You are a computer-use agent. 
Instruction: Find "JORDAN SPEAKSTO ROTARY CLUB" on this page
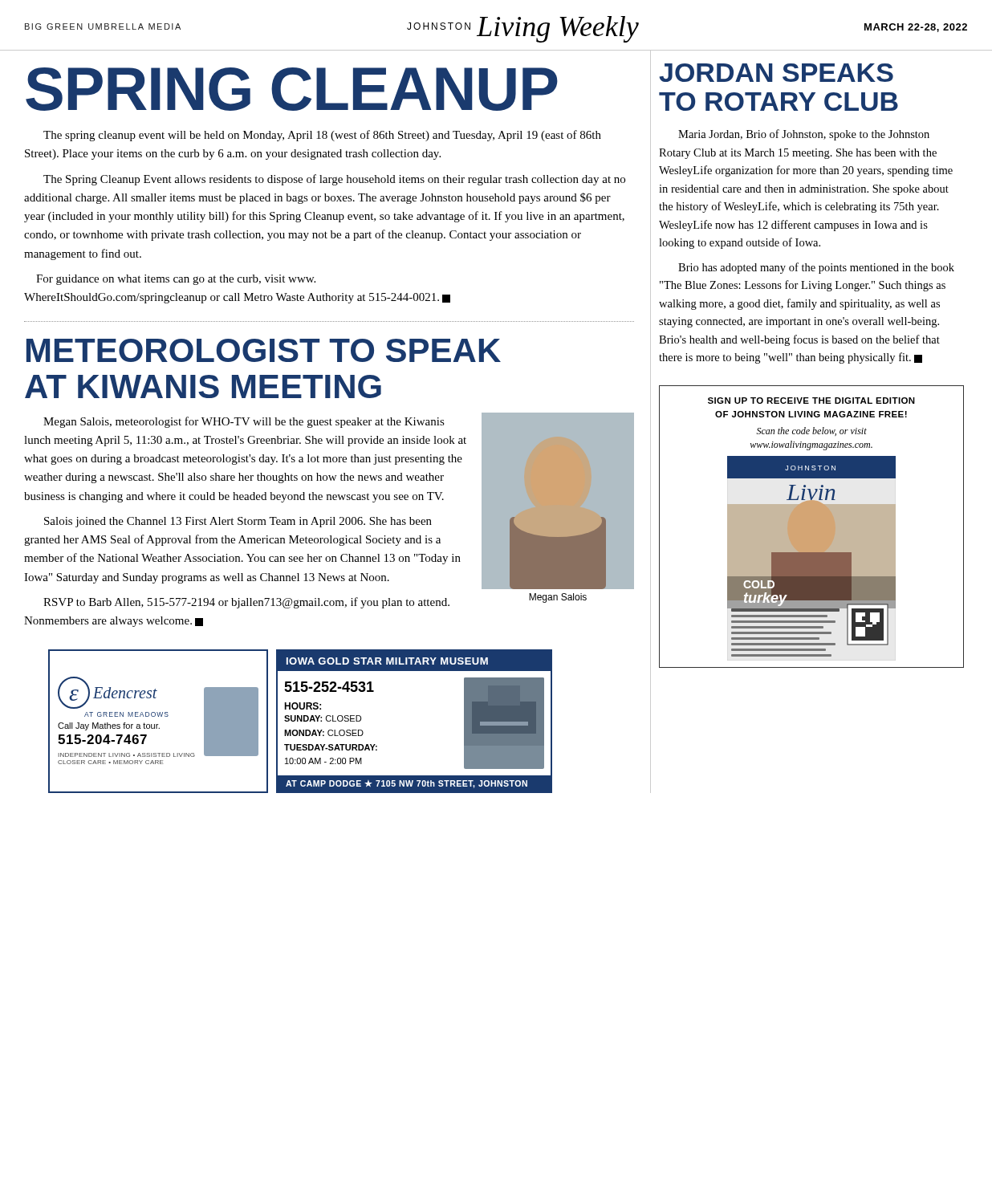tap(779, 87)
